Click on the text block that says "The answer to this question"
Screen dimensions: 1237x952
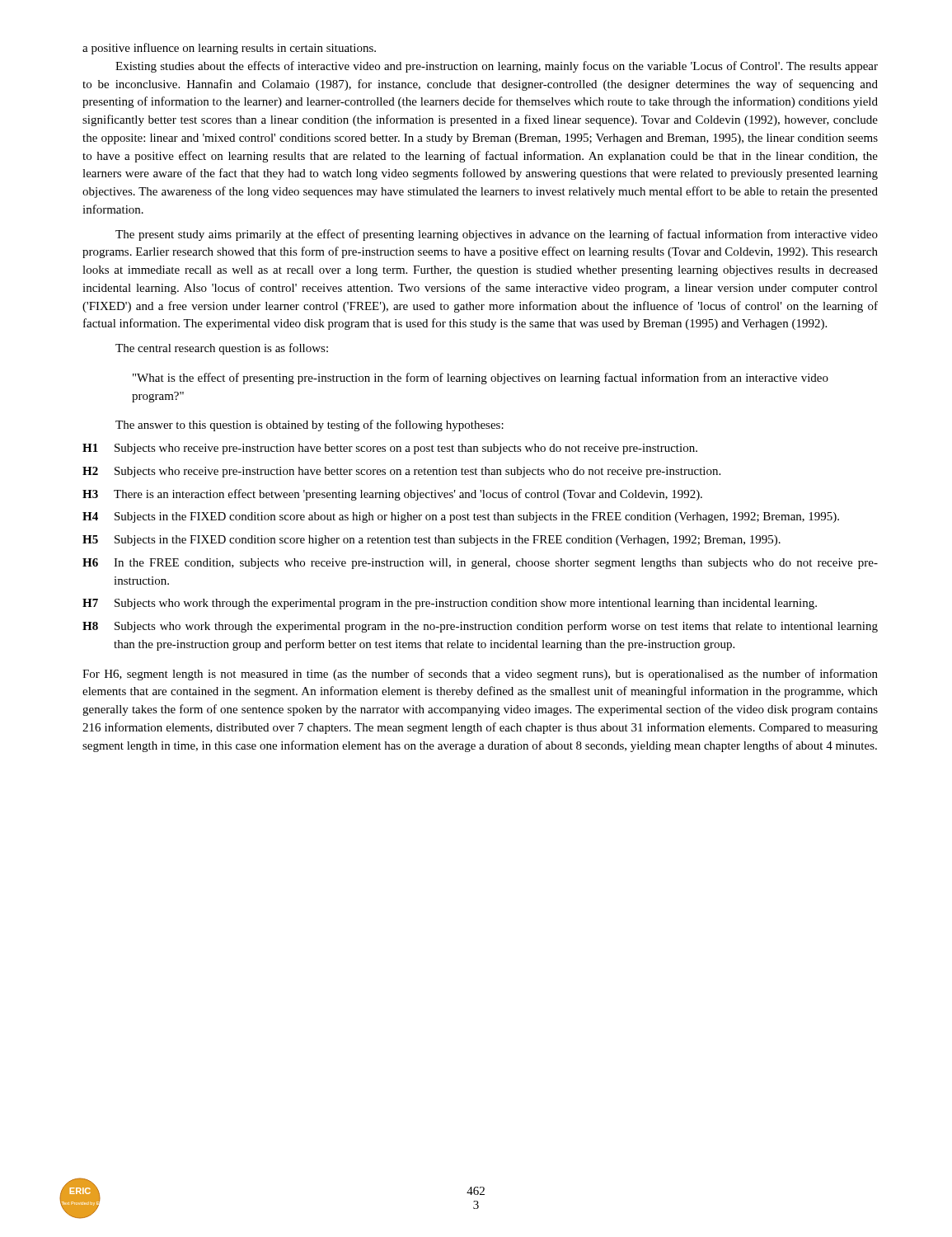497,426
